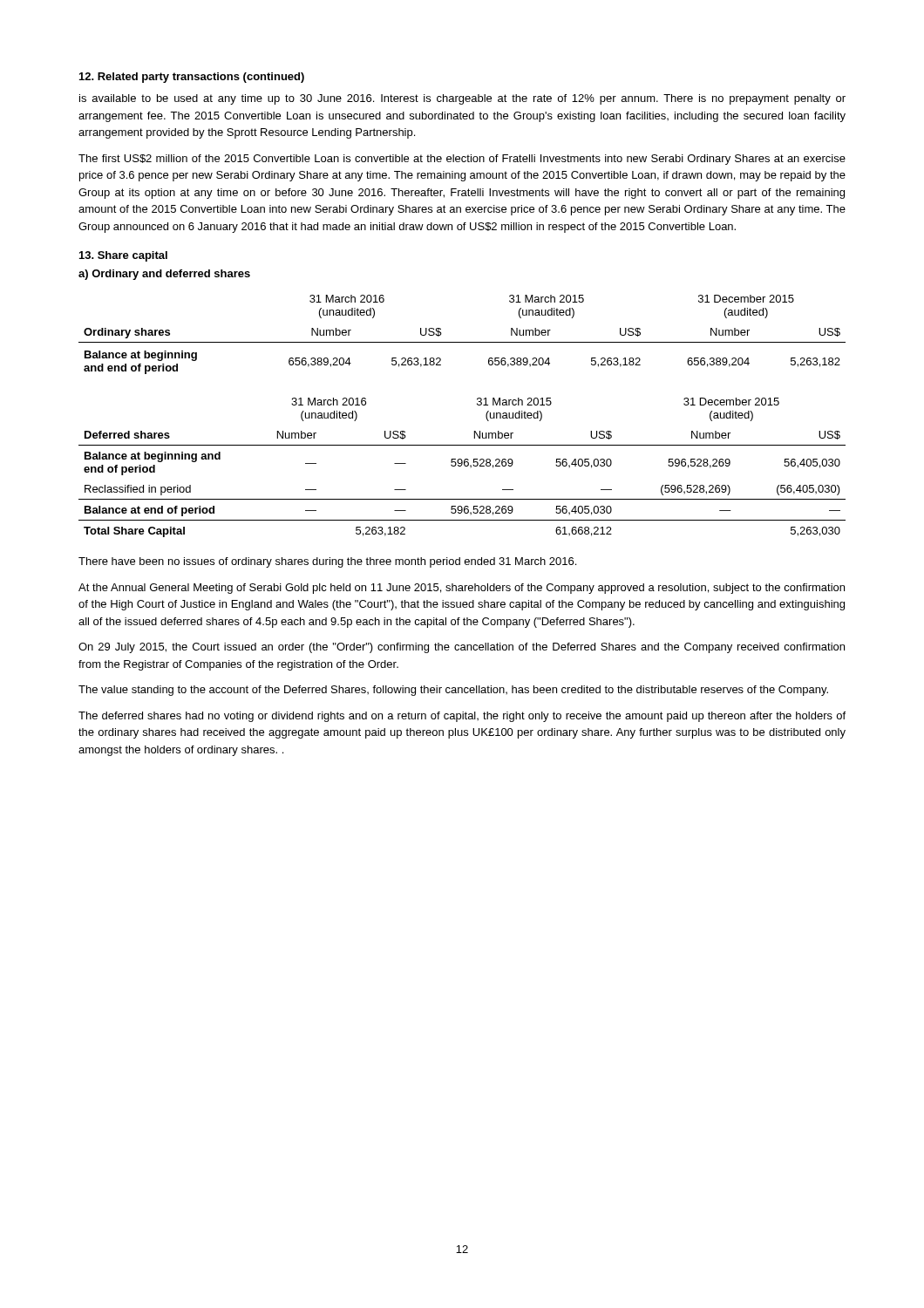Find the section header containing "a) Ordinary and deferred shares"
This screenshot has height=1308, width=924.
pyautogui.click(x=164, y=273)
